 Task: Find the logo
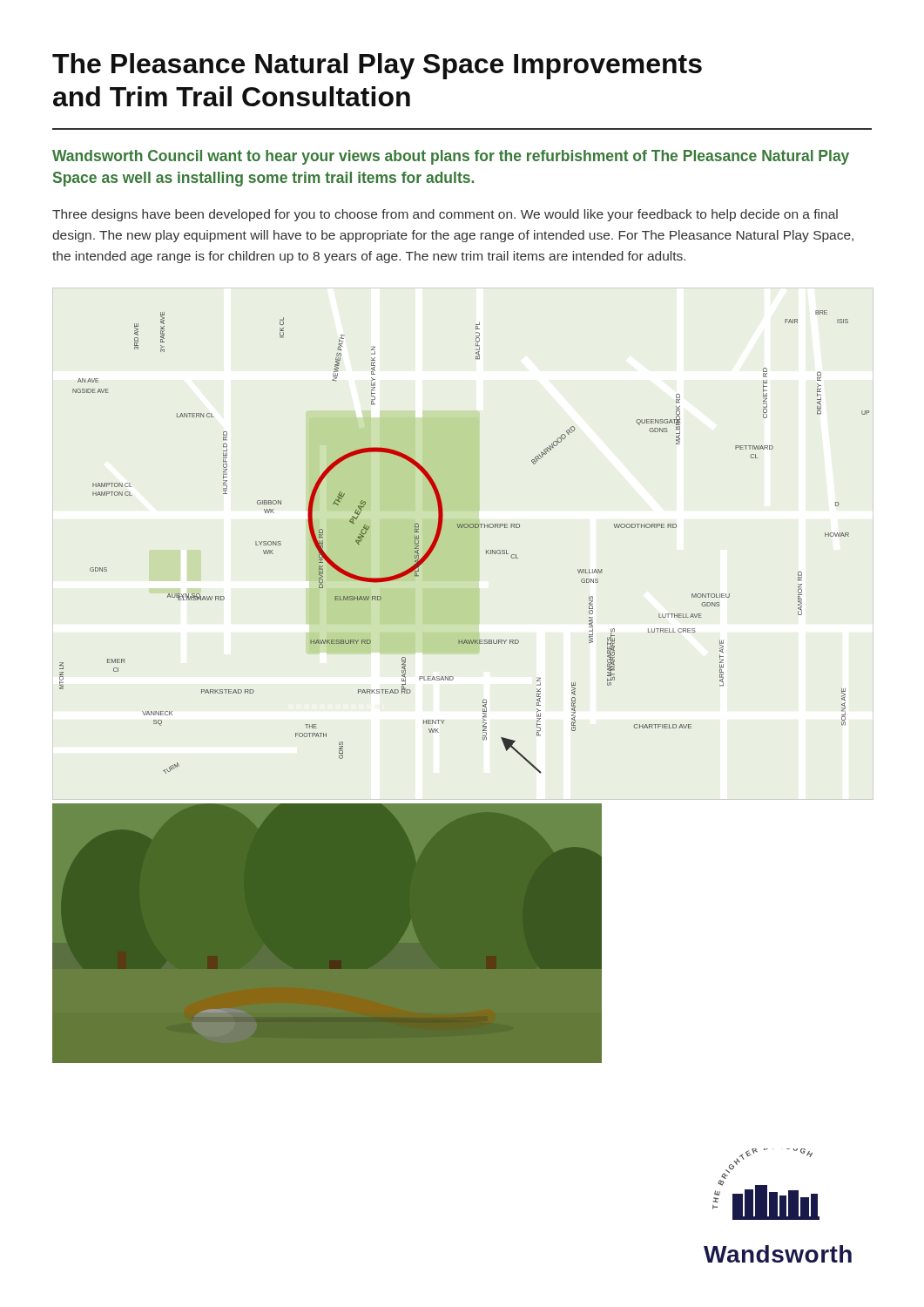coord(779,1209)
